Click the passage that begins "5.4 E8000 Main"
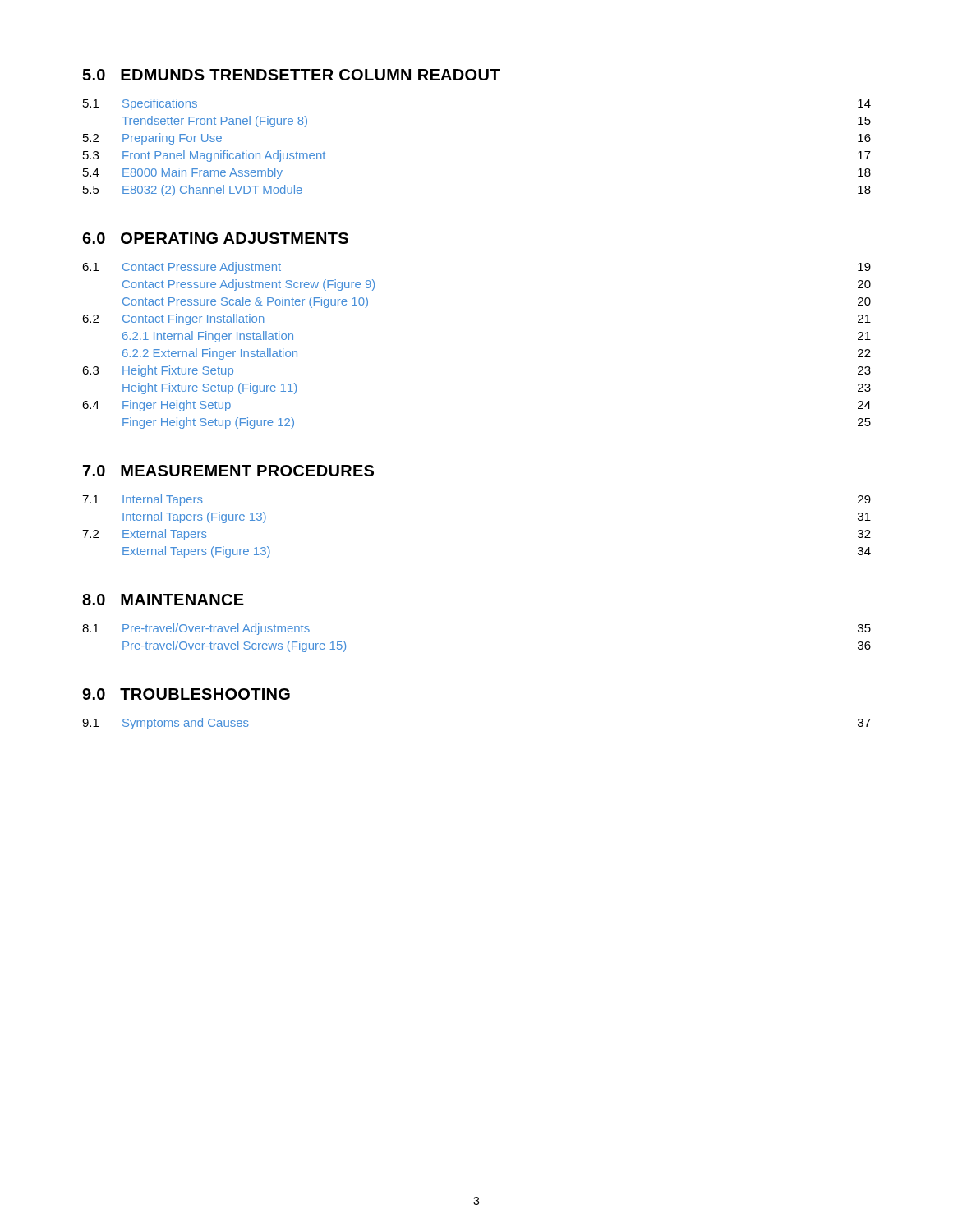 point(200,173)
